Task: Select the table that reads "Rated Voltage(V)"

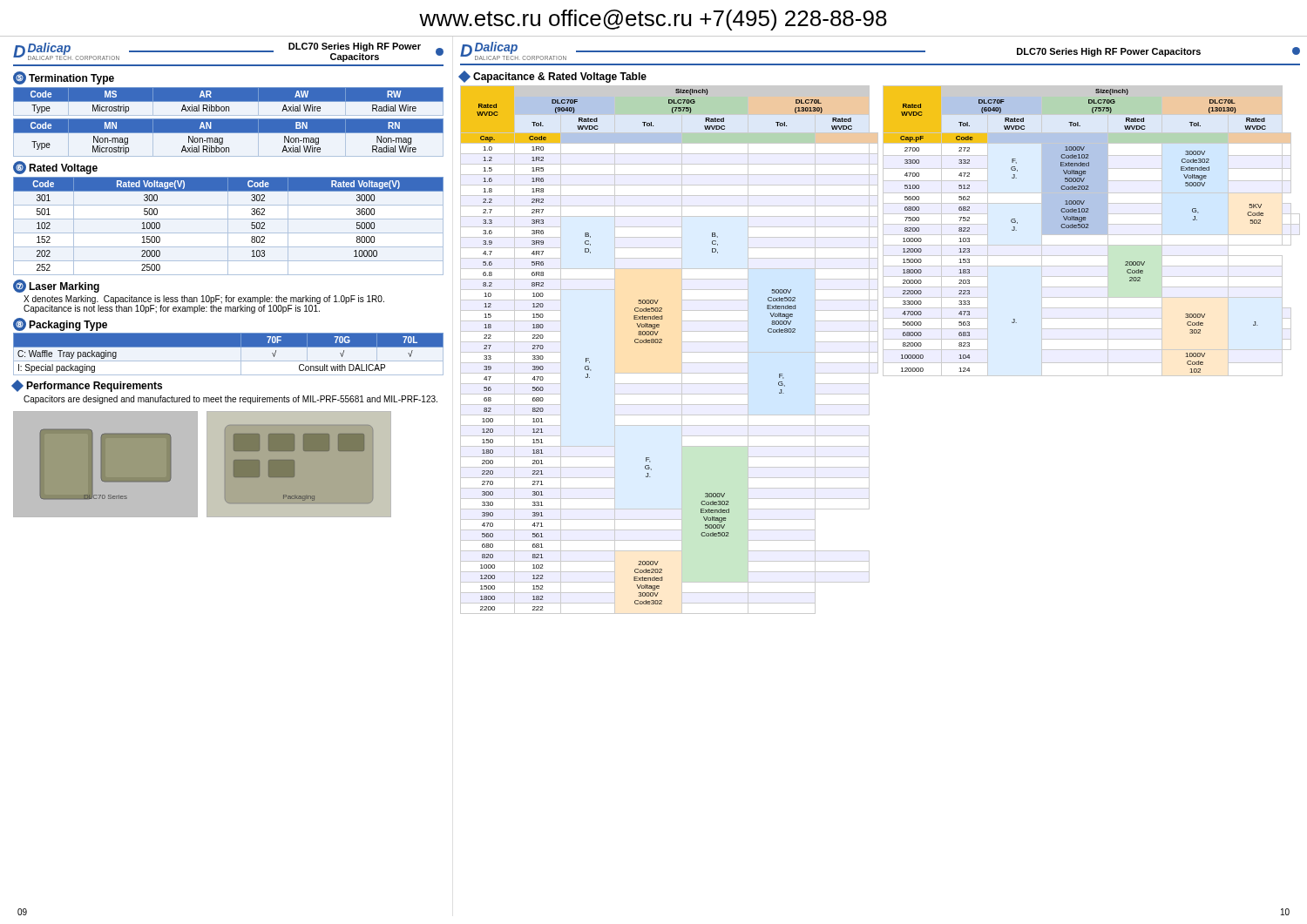Action: point(228,226)
